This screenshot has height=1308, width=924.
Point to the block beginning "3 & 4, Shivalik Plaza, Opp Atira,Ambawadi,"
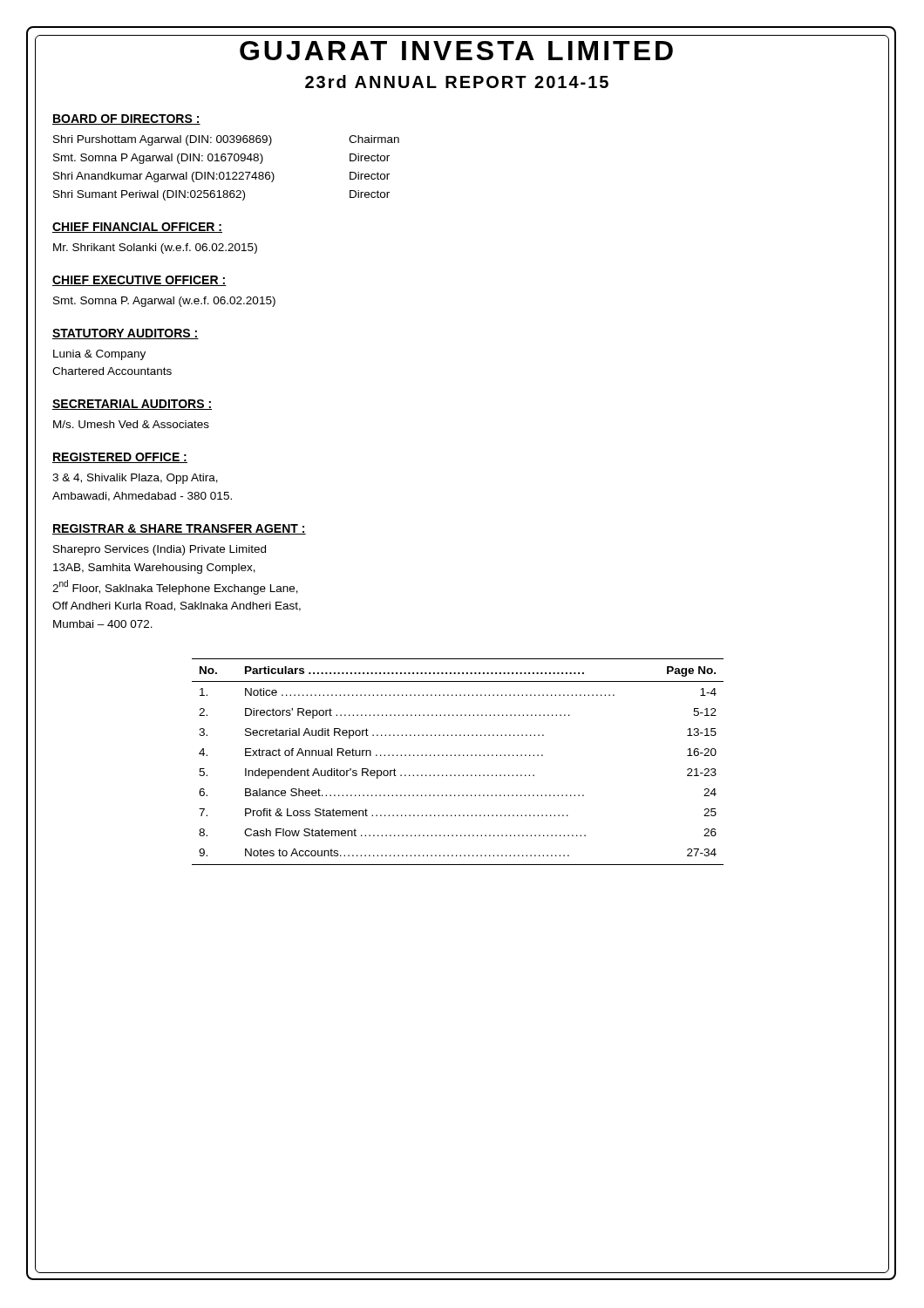pyautogui.click(x=143, y=487)
